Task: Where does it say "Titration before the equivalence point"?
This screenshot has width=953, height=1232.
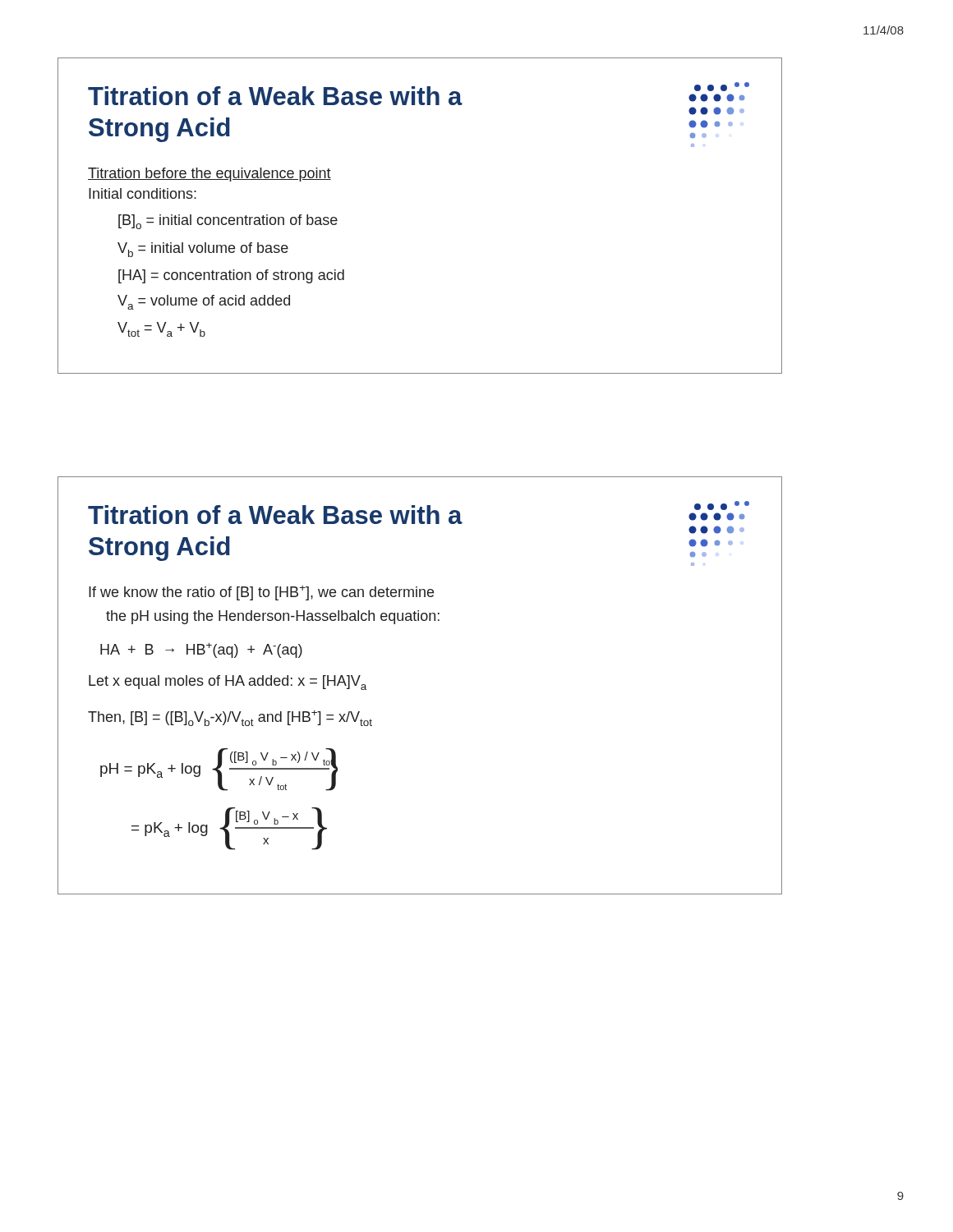Action: pyautogui.click(x=209, y=174)
